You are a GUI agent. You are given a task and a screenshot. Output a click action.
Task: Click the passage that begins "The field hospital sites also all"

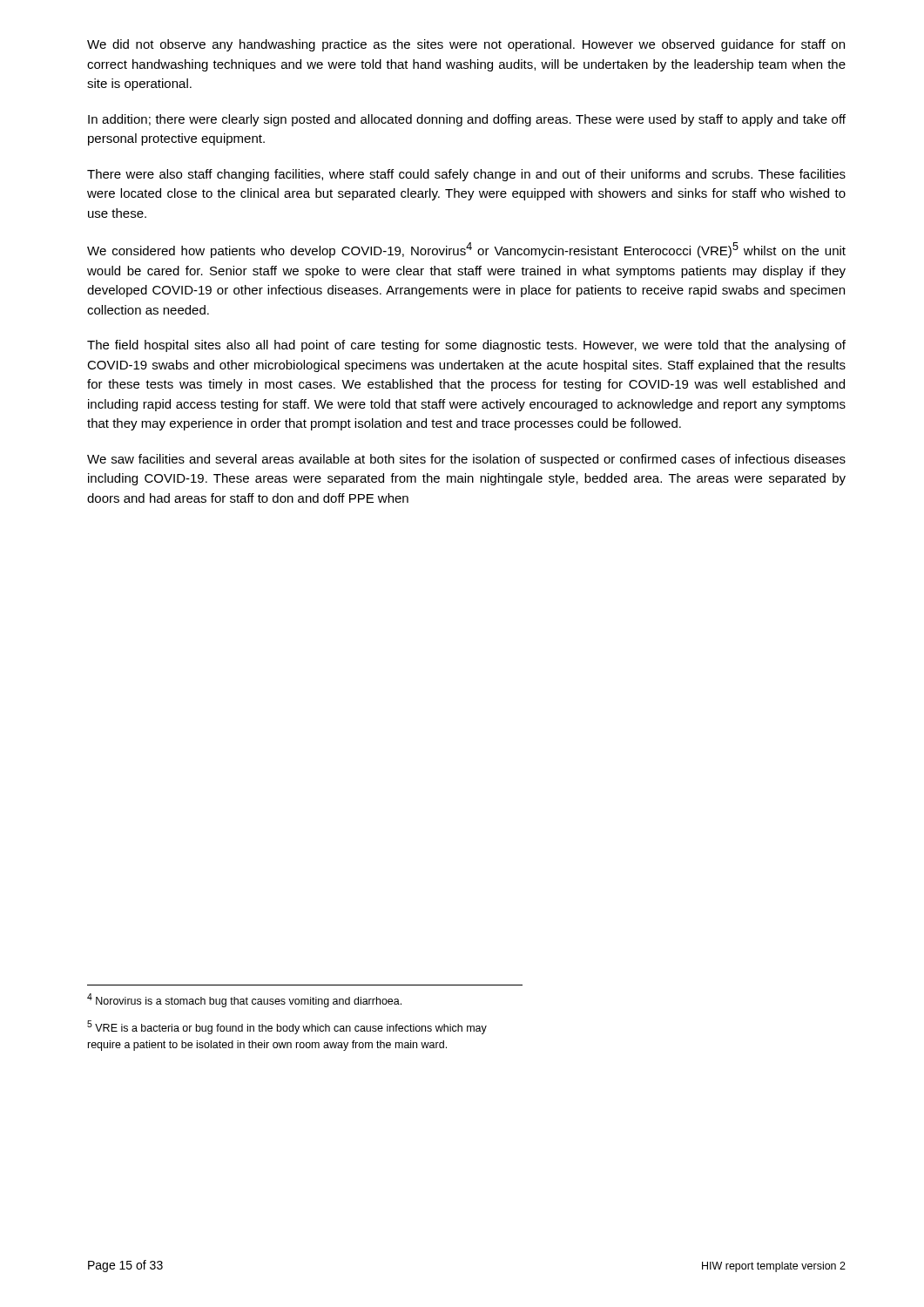click(x=466, y=384)
